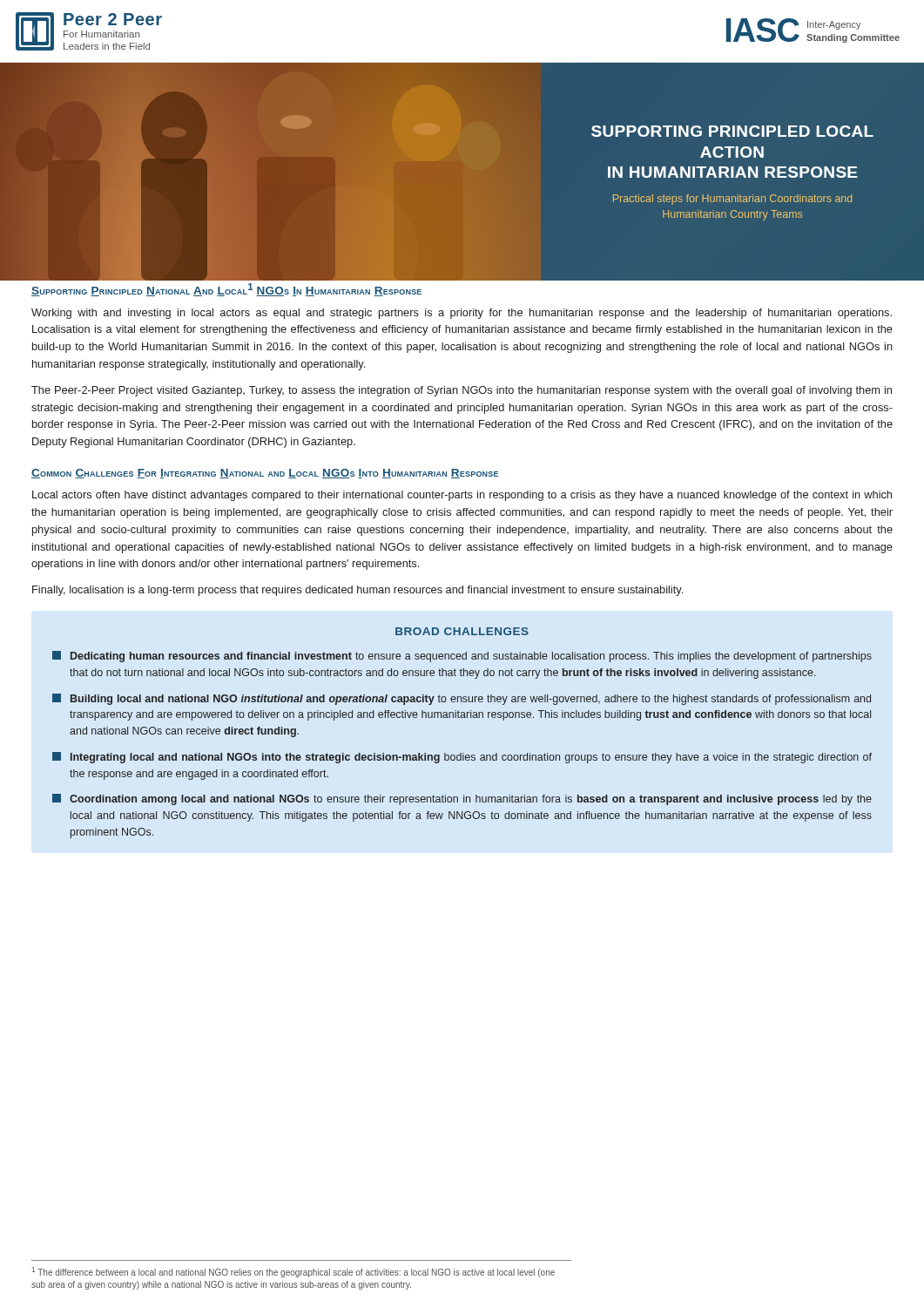Select the text block that reads "Finally, localisation is a long-term process that requires"
Screen dimensions: 1307x924
click(358, 590)
